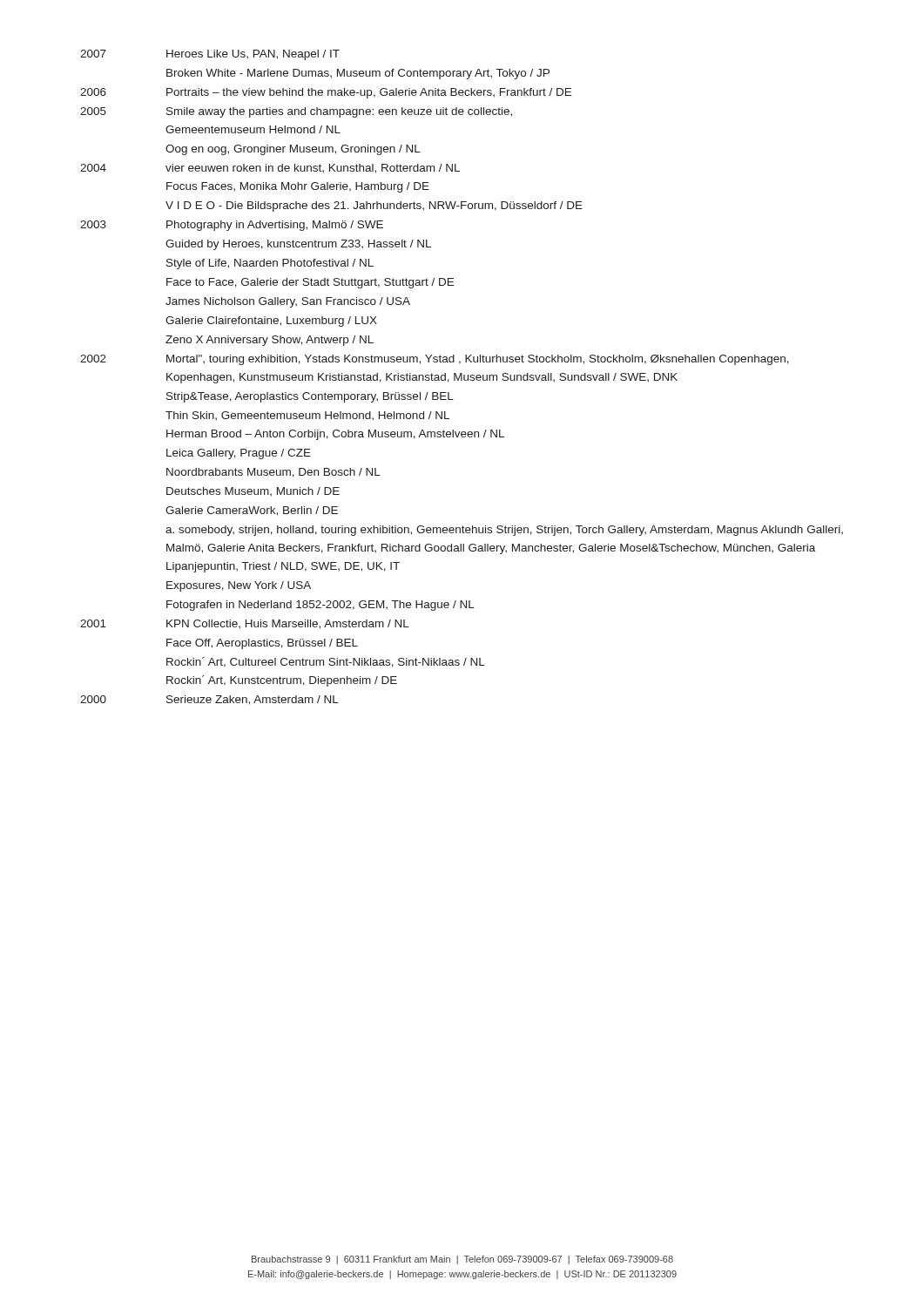The image size is (924, 1307).
Task: Point to "Galerie Clairefontaine, Luxemburg / LUX"
Action: tap(271, 322)
